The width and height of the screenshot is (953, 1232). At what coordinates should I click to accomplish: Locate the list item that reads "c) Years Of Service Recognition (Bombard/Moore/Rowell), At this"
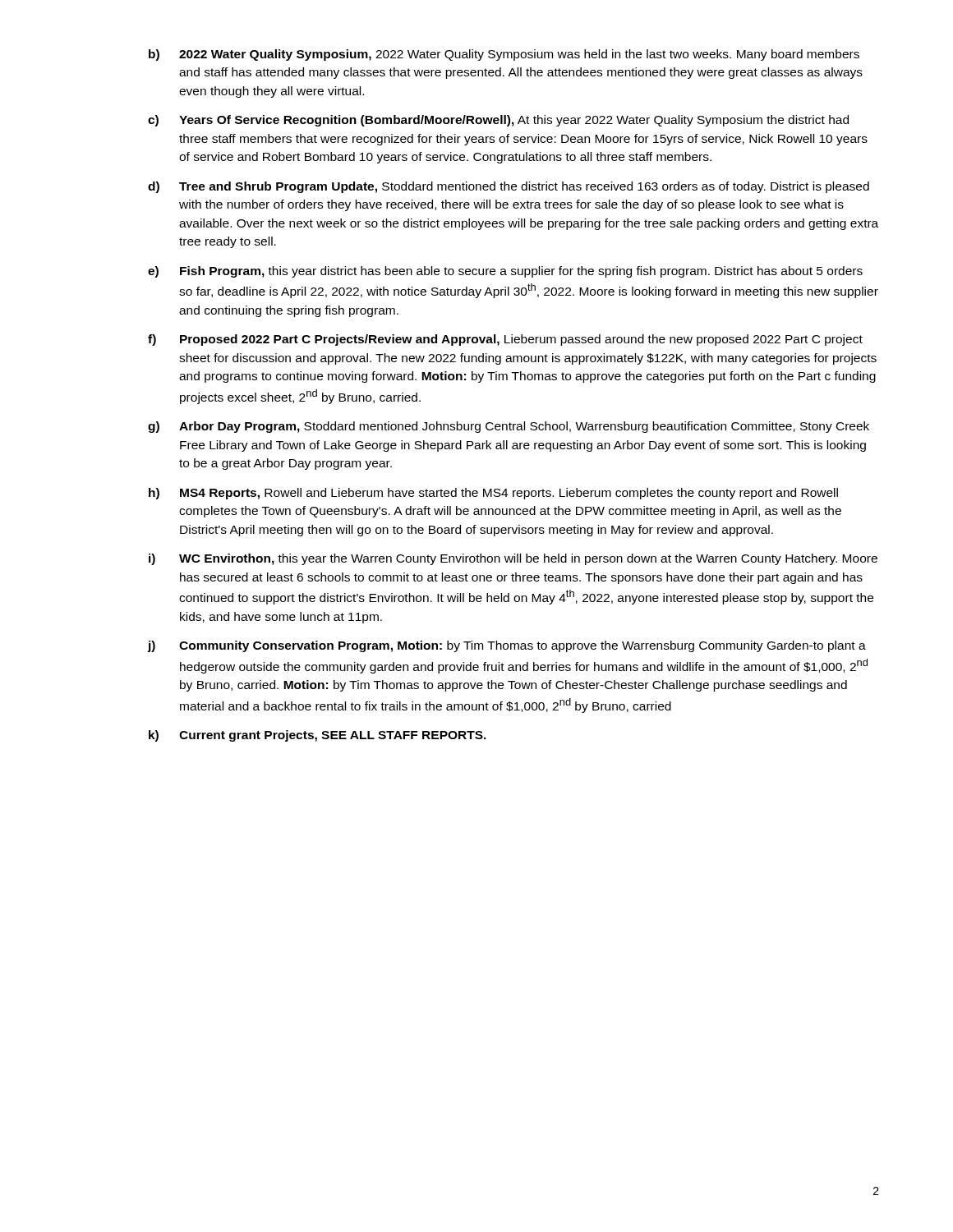click(x=513, y=139)
